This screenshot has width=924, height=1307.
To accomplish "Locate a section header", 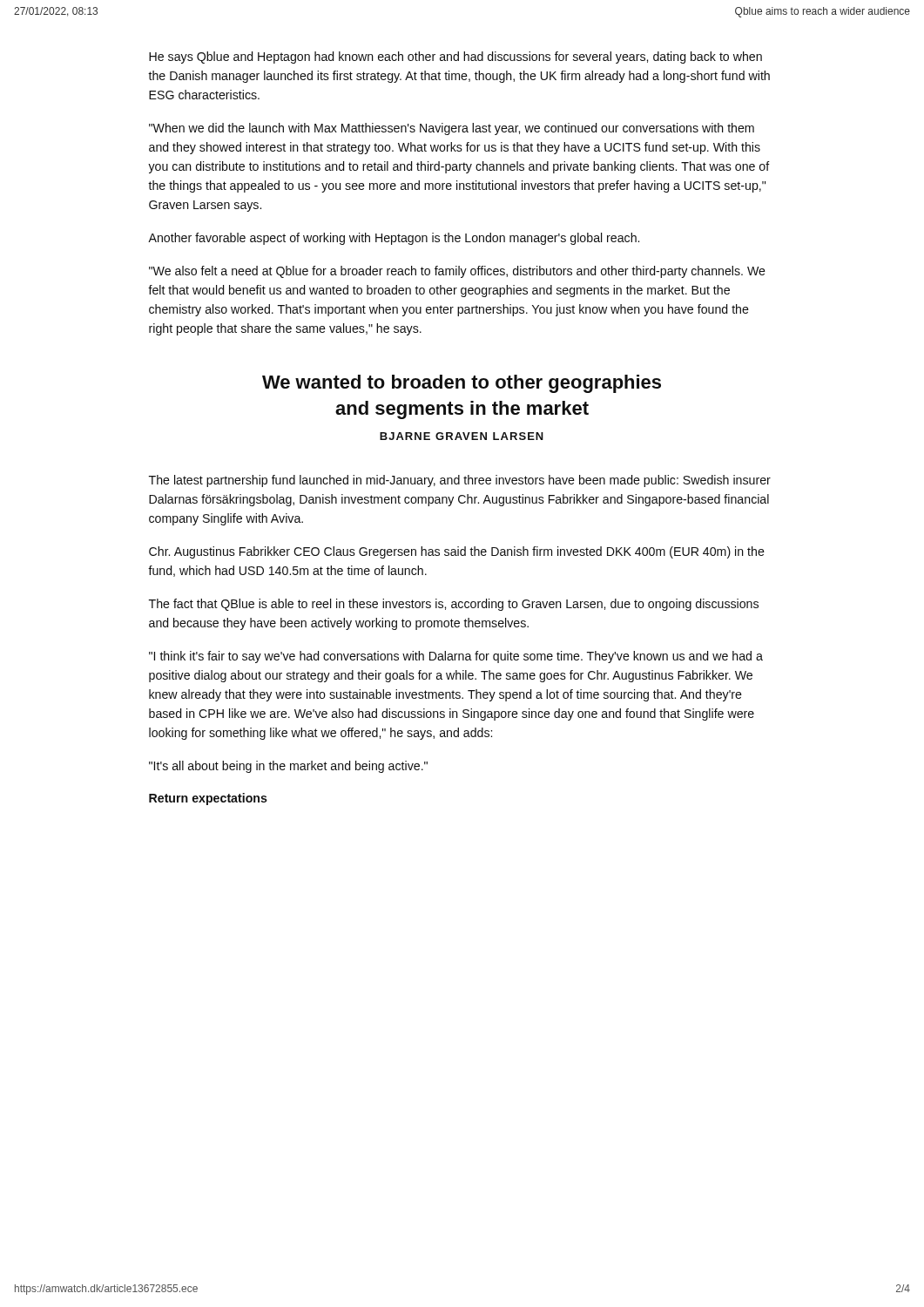I will 208,798.
